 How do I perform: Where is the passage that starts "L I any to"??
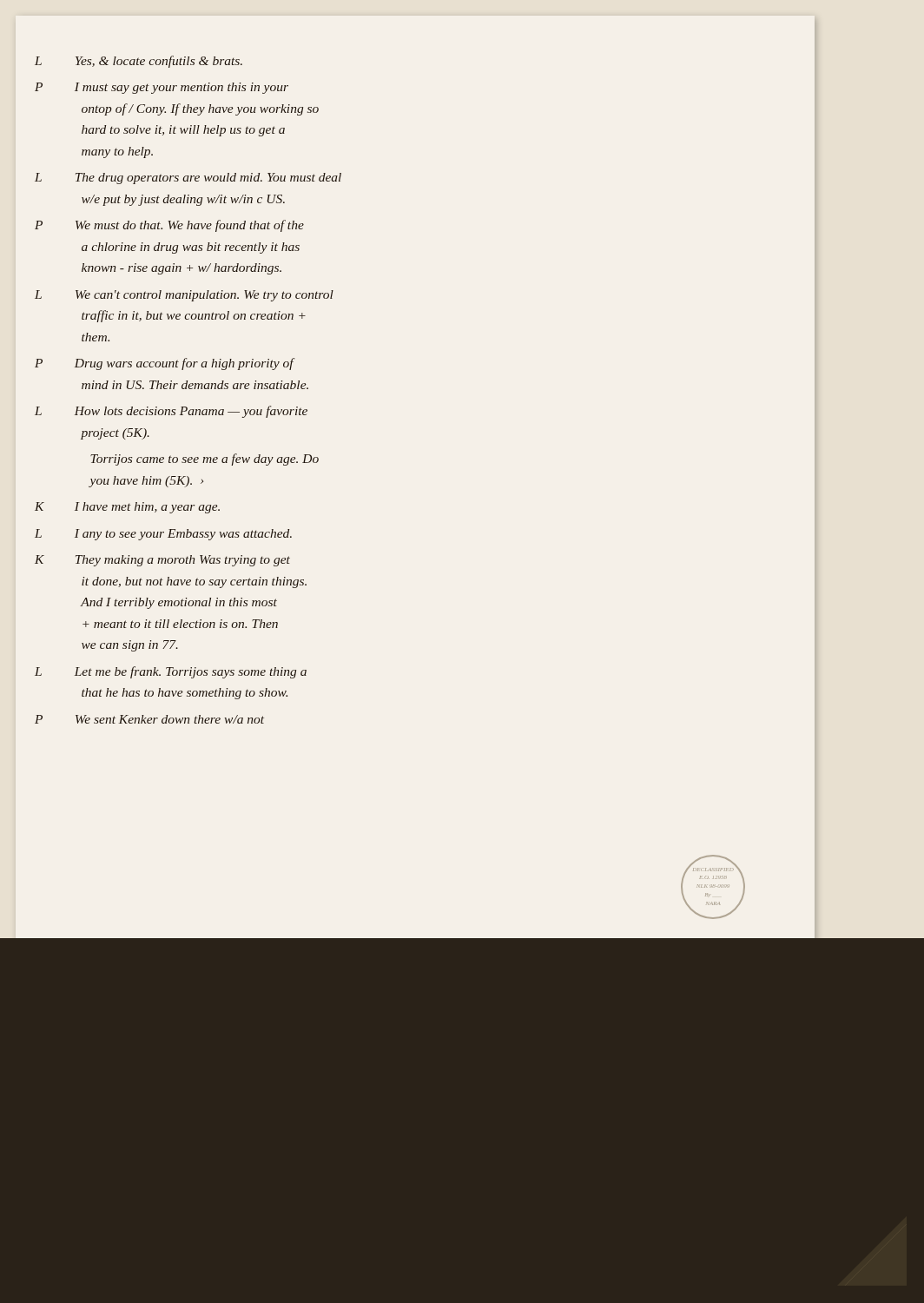180,533
